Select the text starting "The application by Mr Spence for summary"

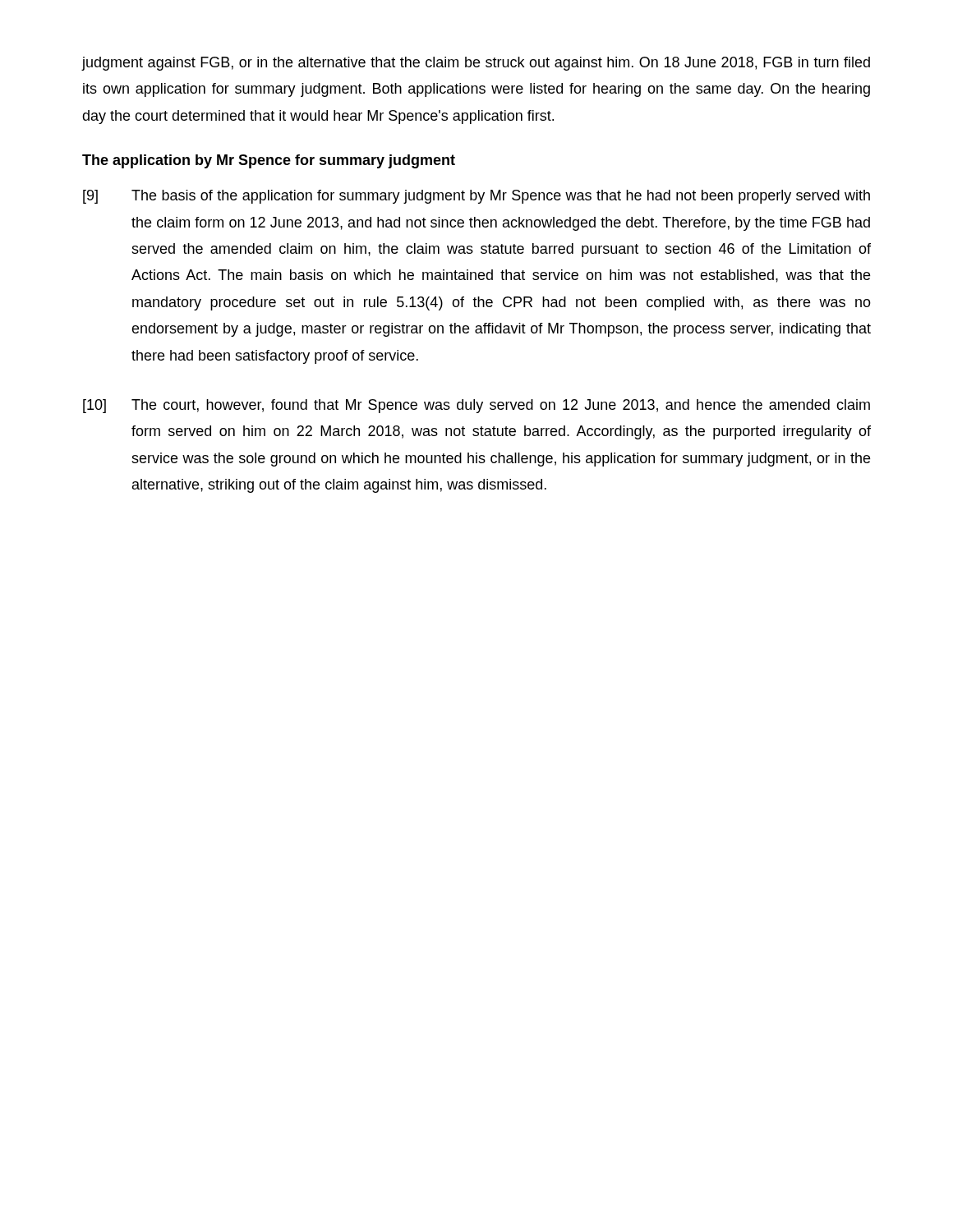click(269, 160)
